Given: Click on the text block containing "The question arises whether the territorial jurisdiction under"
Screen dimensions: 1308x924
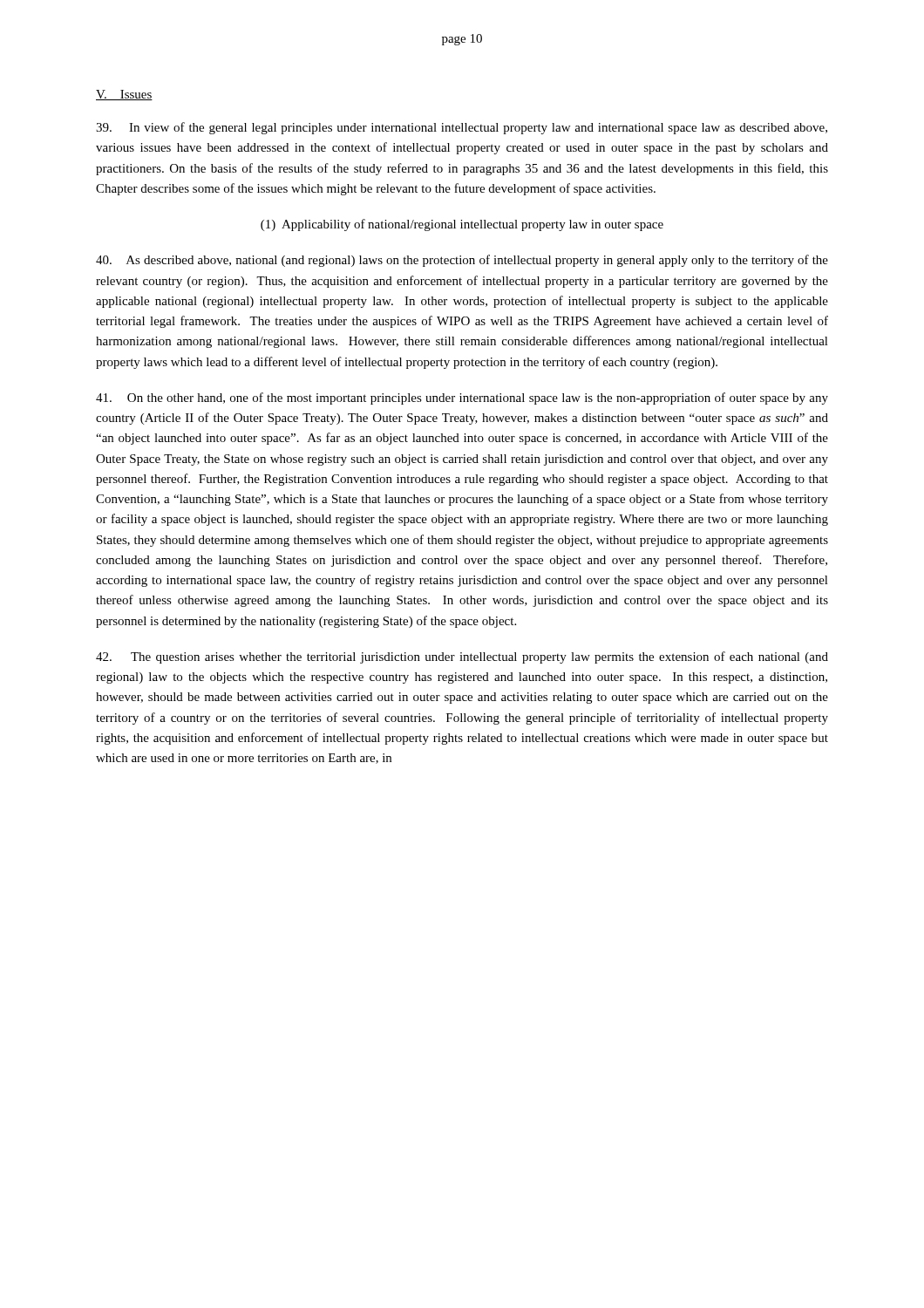Looking at the screenshot, I should pos(462,707).
